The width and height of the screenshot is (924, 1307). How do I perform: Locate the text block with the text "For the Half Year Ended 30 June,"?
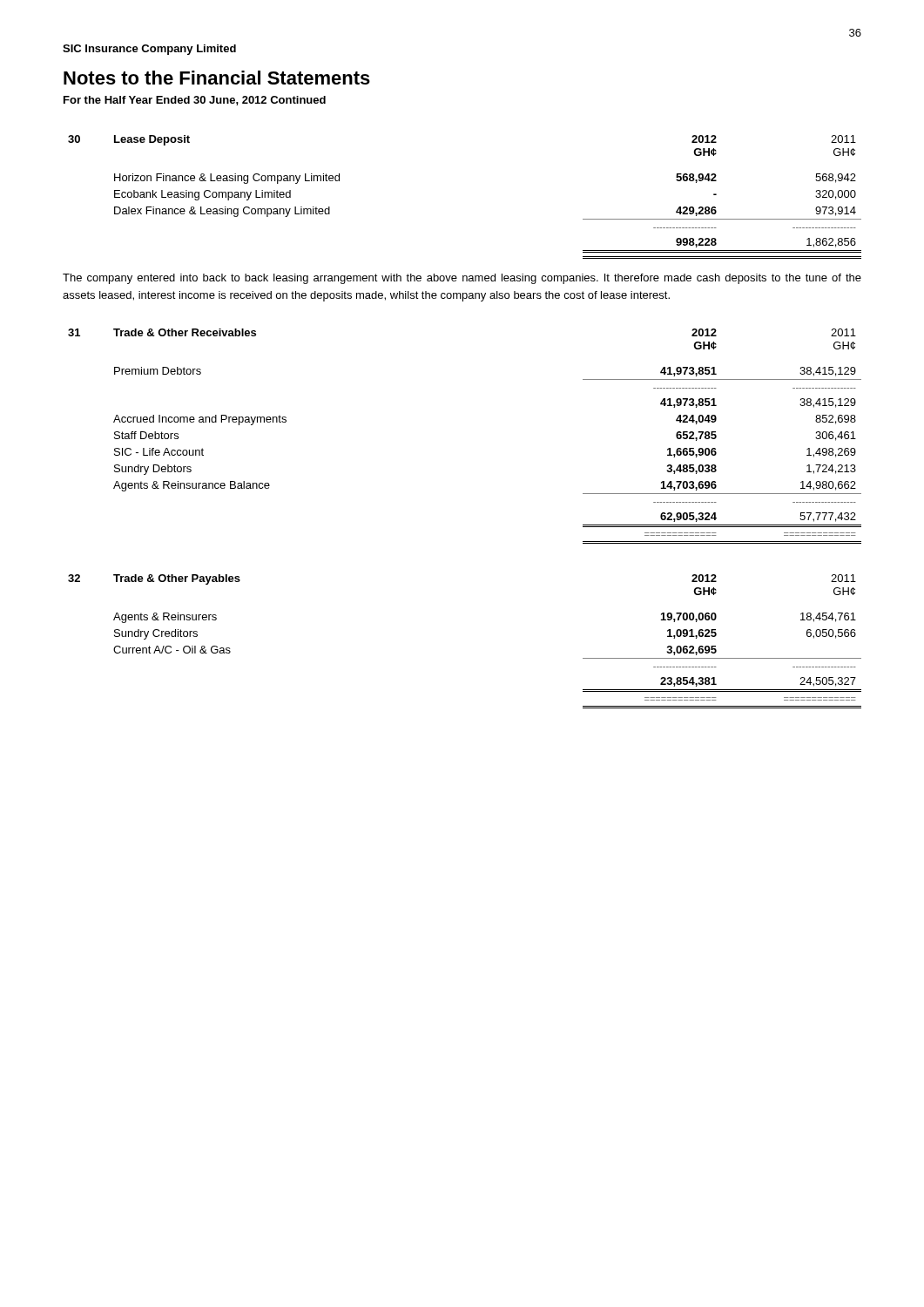pyautogui.click(x=194, y=100)
